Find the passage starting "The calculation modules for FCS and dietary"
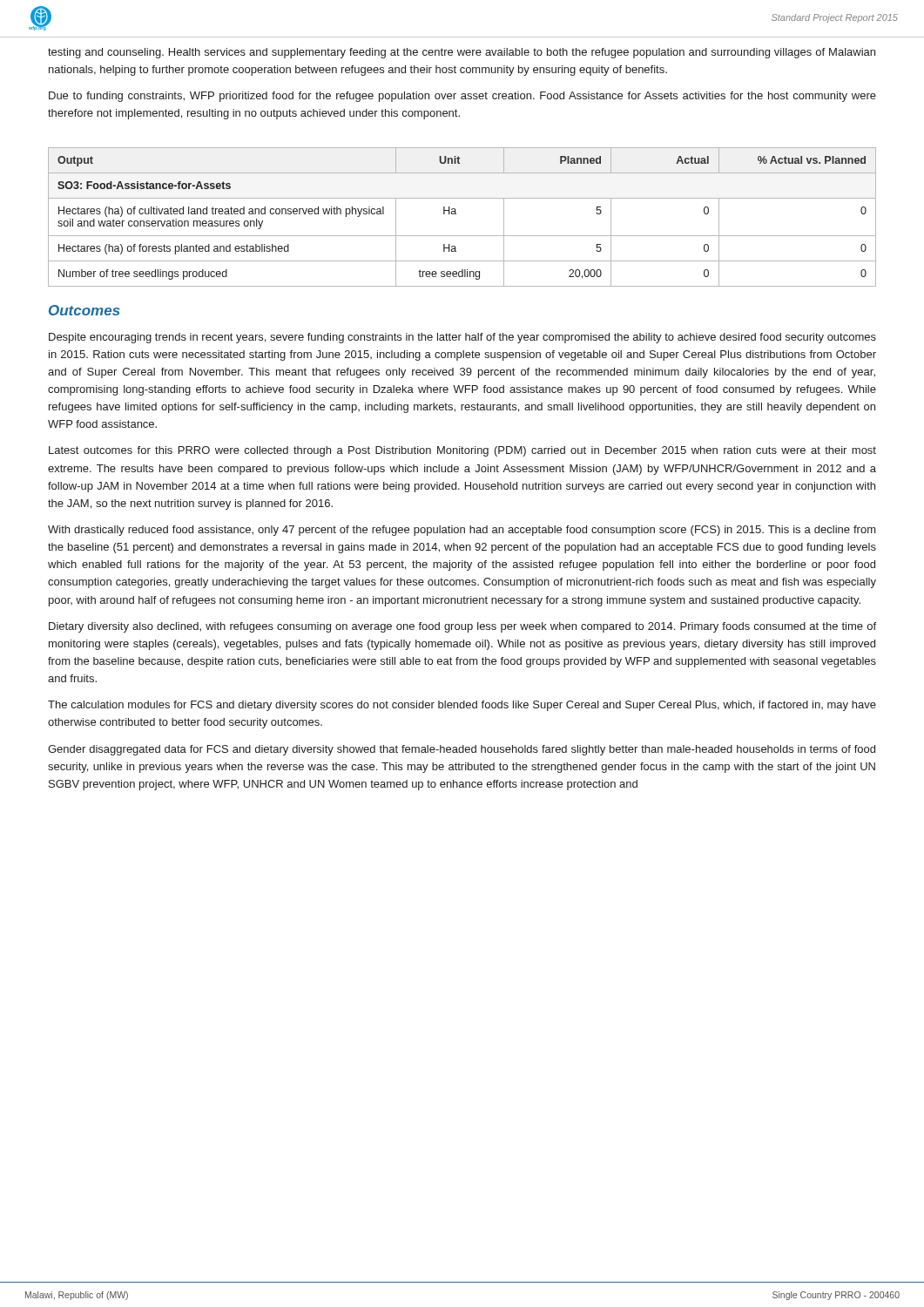924x1307 pixels. (462, 713)
